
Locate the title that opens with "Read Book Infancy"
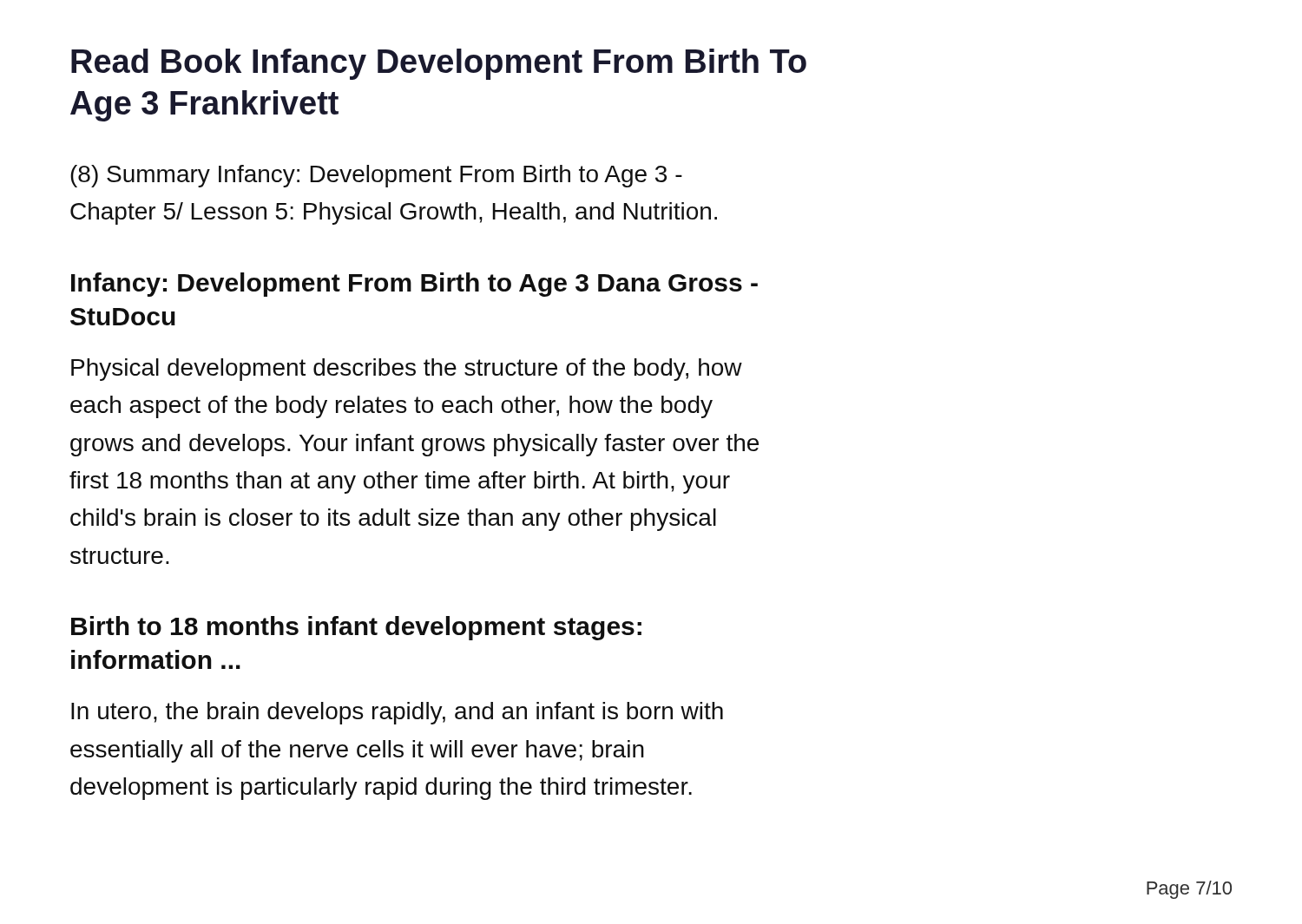pos(651,83)
